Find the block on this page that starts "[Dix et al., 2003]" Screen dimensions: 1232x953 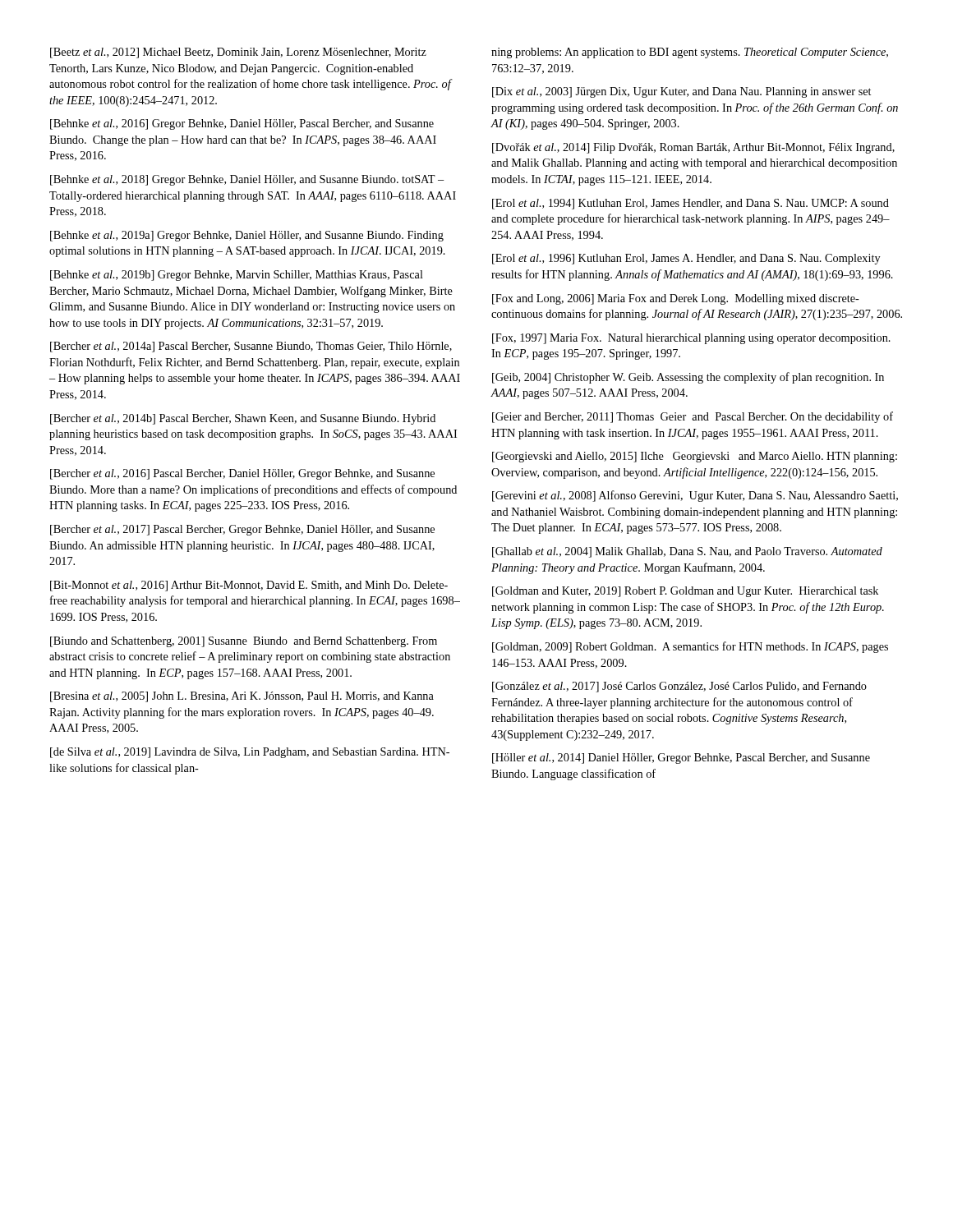[x=695, y=107]
